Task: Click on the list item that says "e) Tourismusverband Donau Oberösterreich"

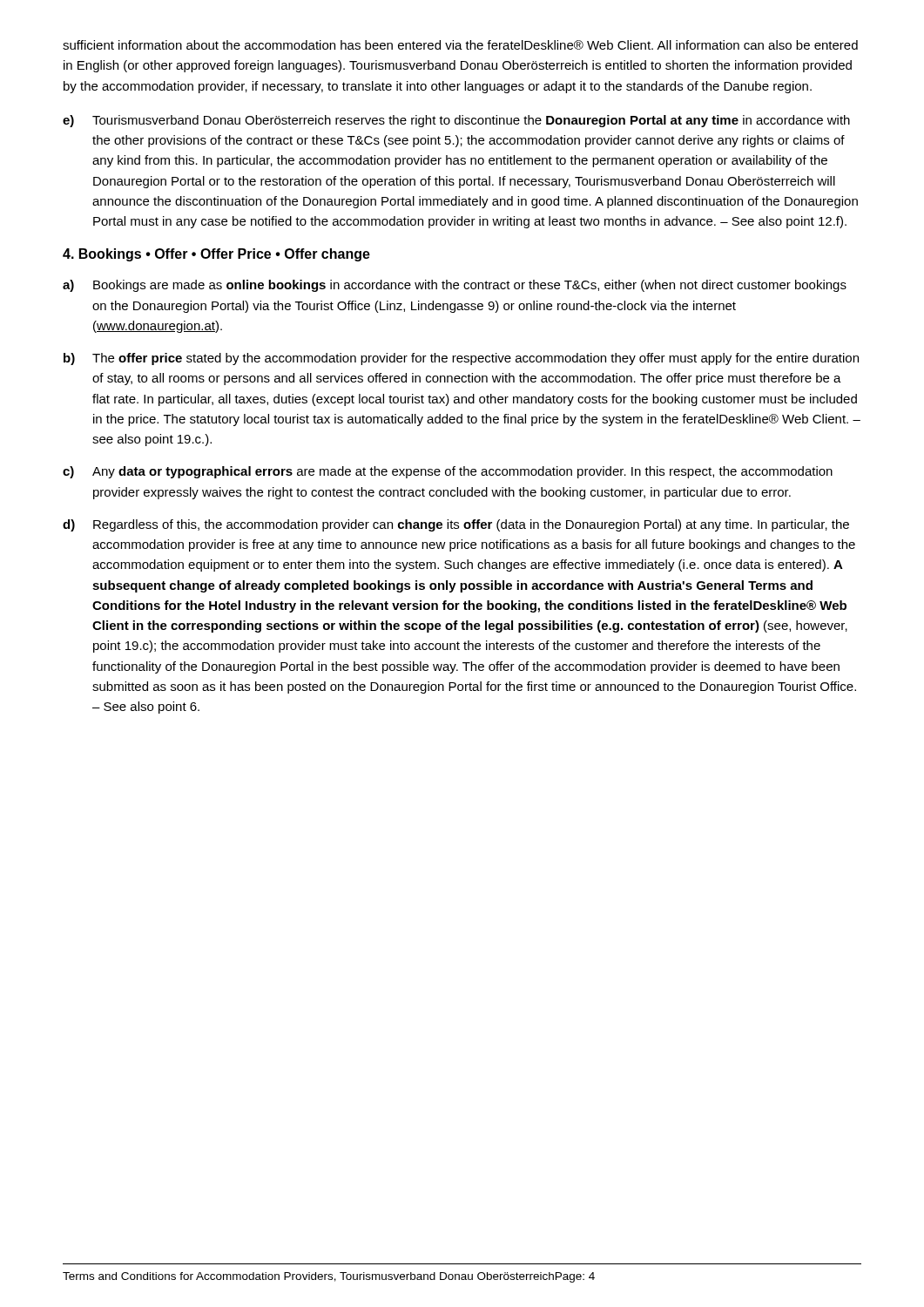Action: coord(462,170)
